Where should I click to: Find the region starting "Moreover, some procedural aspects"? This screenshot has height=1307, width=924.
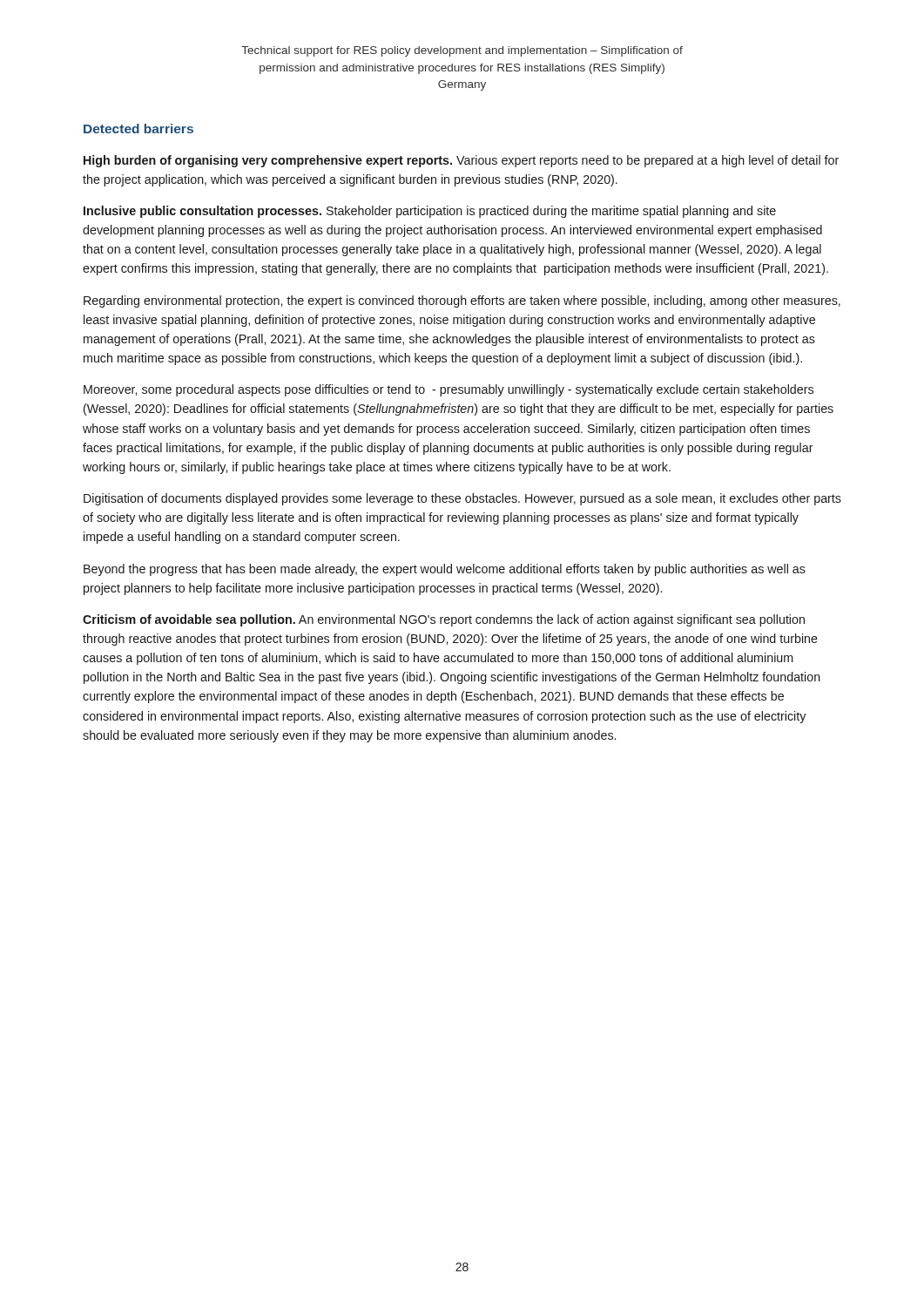(x=458, y=428)
